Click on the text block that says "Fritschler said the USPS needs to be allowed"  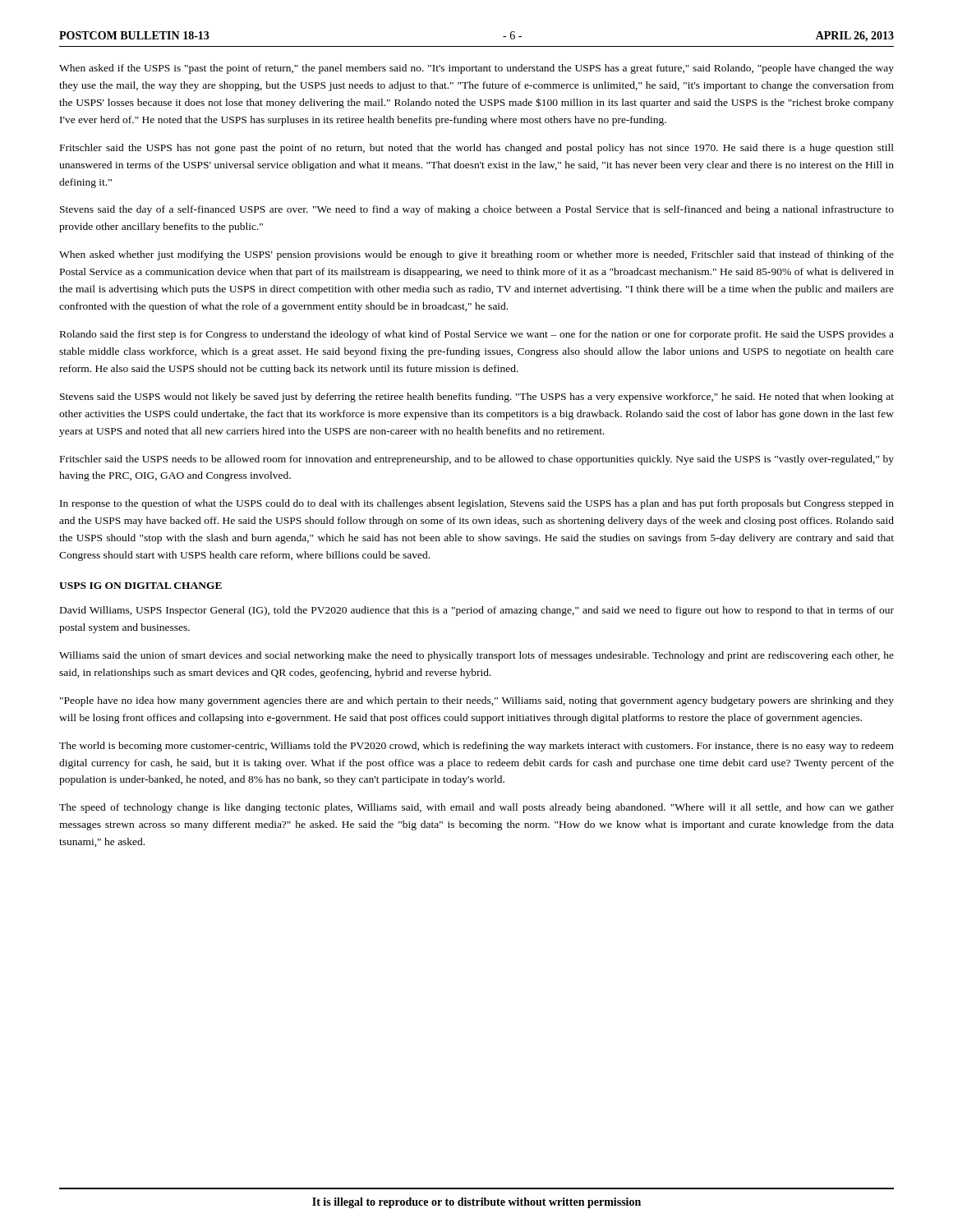476,467
